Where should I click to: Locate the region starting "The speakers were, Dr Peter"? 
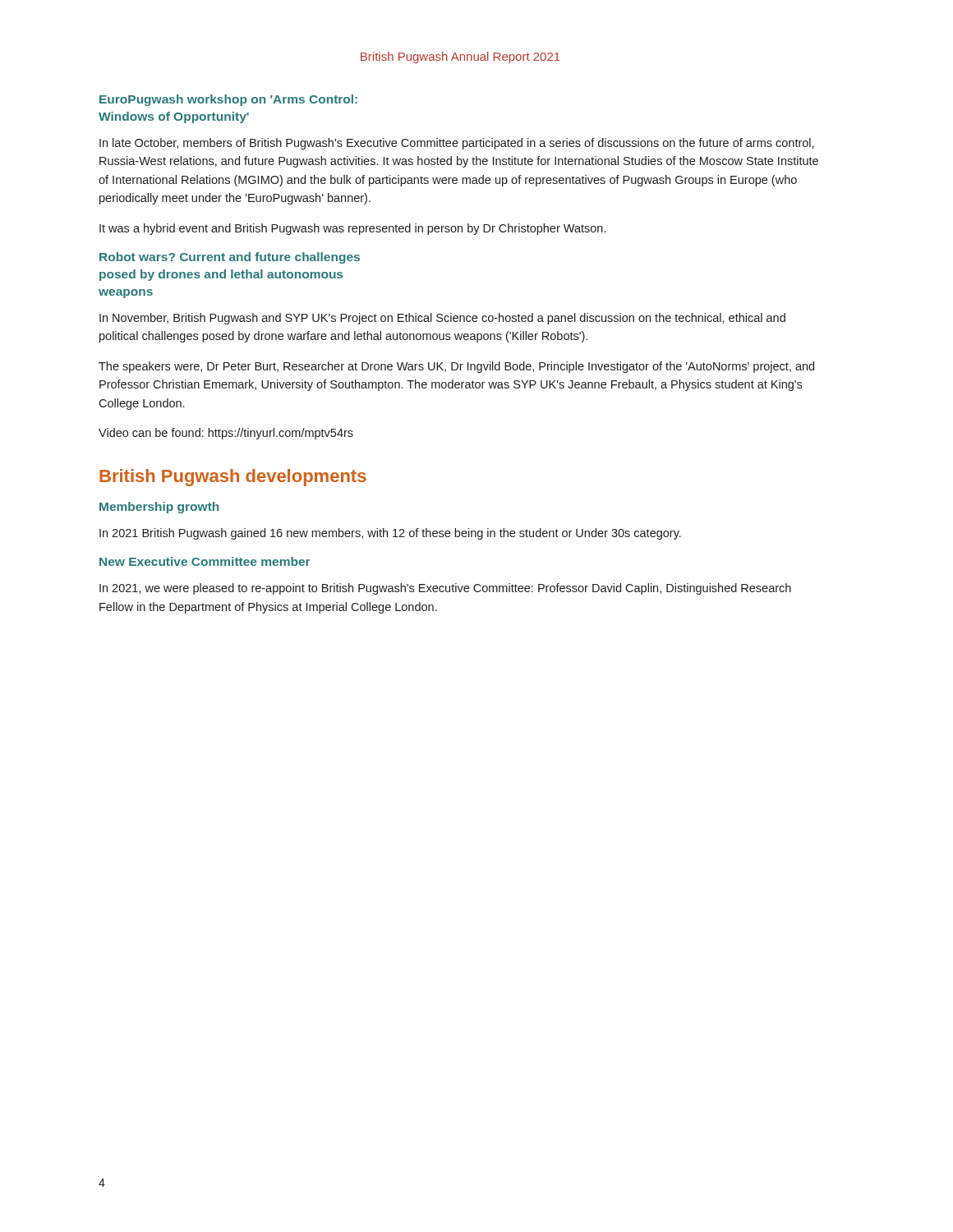tap(457, 385)
